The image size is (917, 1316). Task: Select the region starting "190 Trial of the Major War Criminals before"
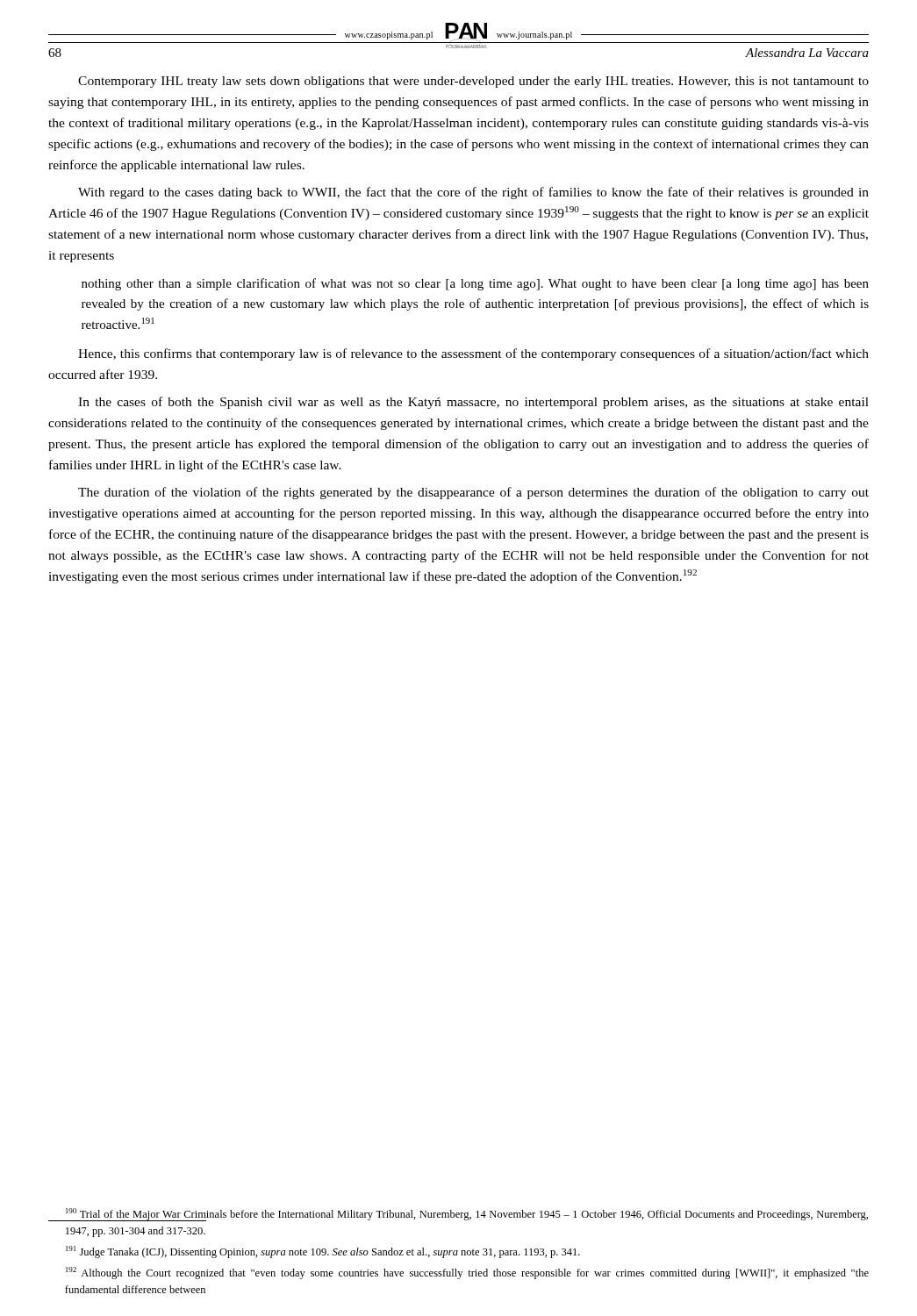[458, 1223]
